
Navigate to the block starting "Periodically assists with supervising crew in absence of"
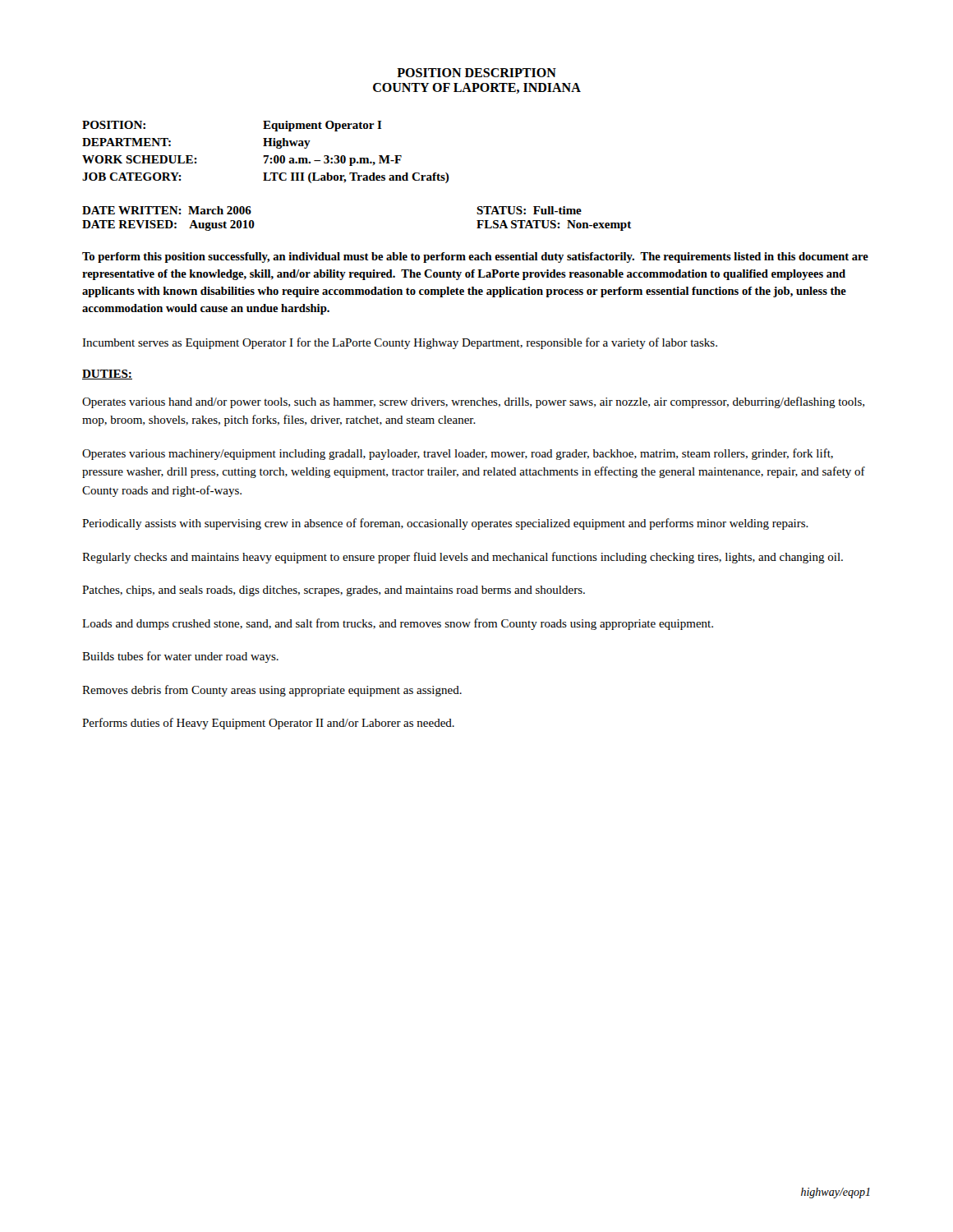tap(445, 523)
